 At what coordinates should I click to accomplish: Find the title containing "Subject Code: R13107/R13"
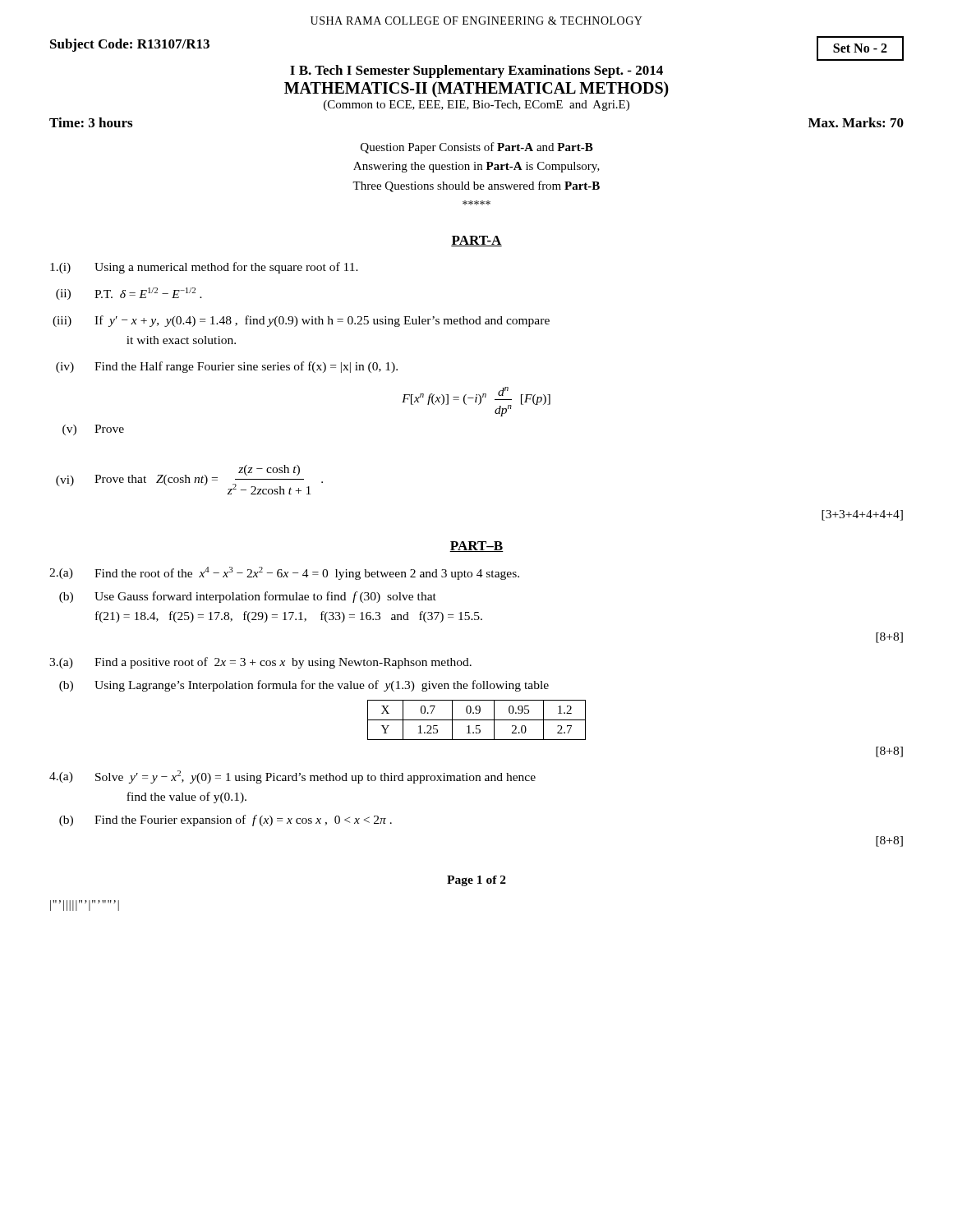click(130, 44)
